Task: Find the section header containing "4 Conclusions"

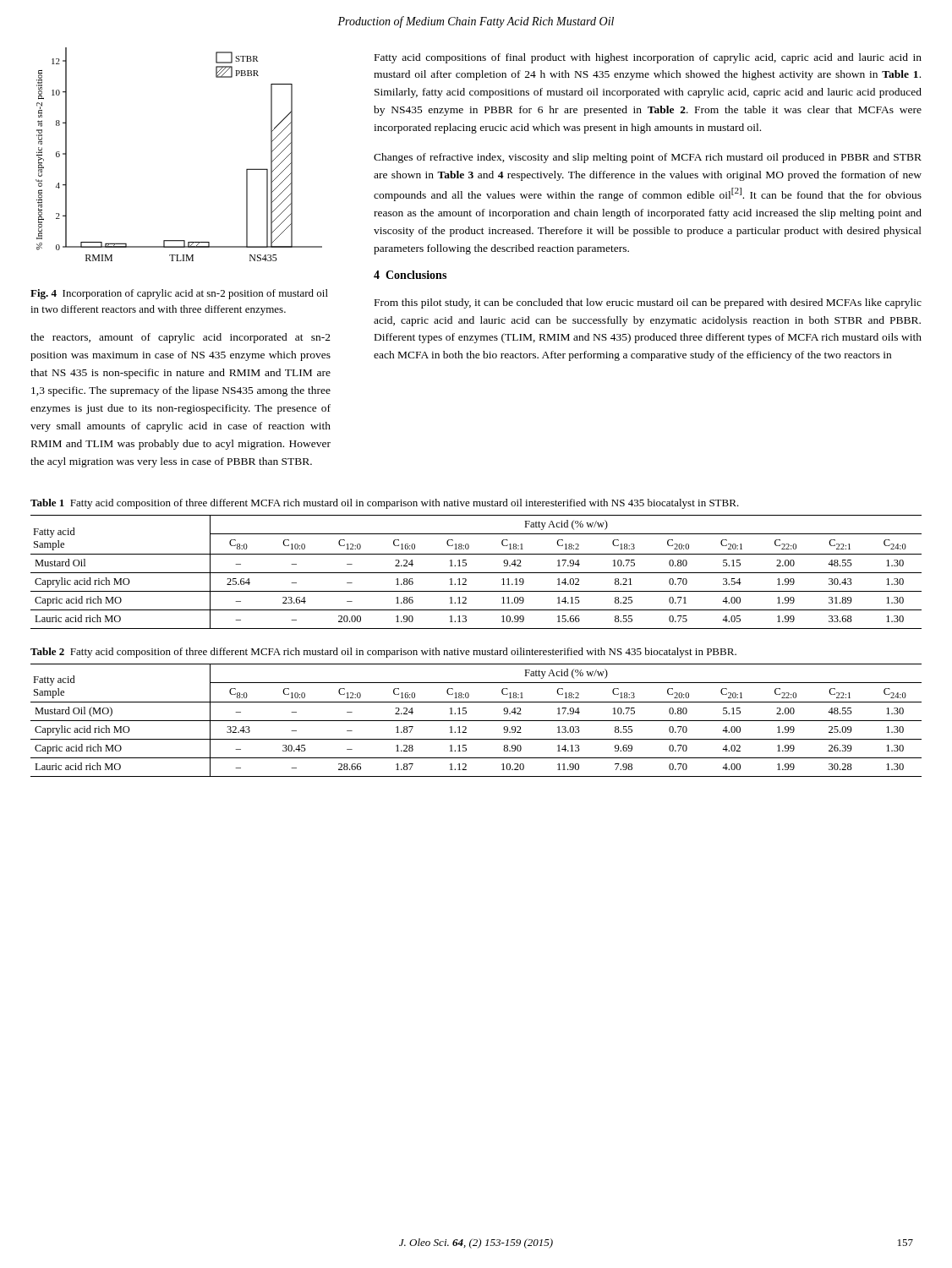Action: [410, 275]
